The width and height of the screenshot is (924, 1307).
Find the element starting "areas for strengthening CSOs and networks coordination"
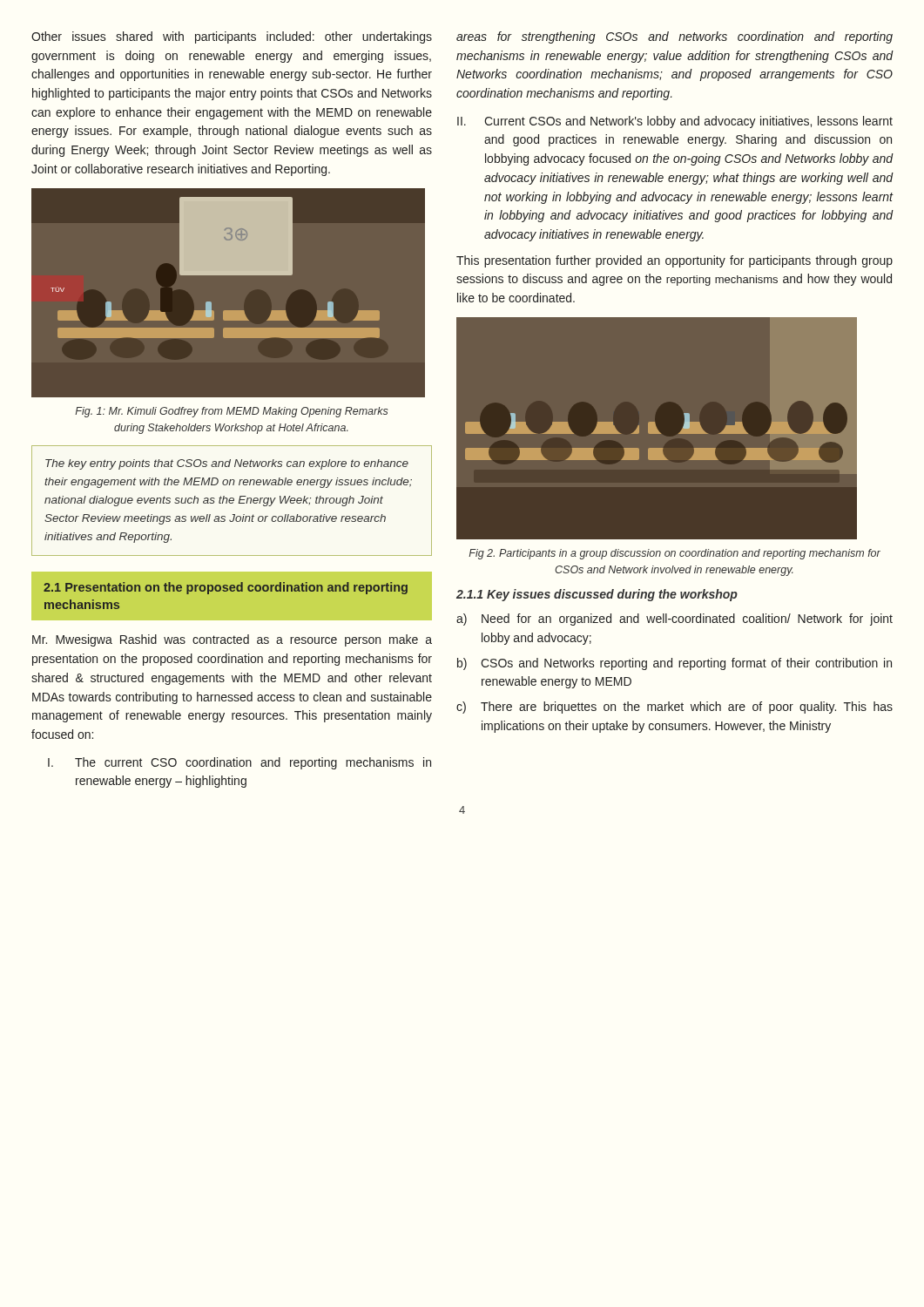pos(675,66)
